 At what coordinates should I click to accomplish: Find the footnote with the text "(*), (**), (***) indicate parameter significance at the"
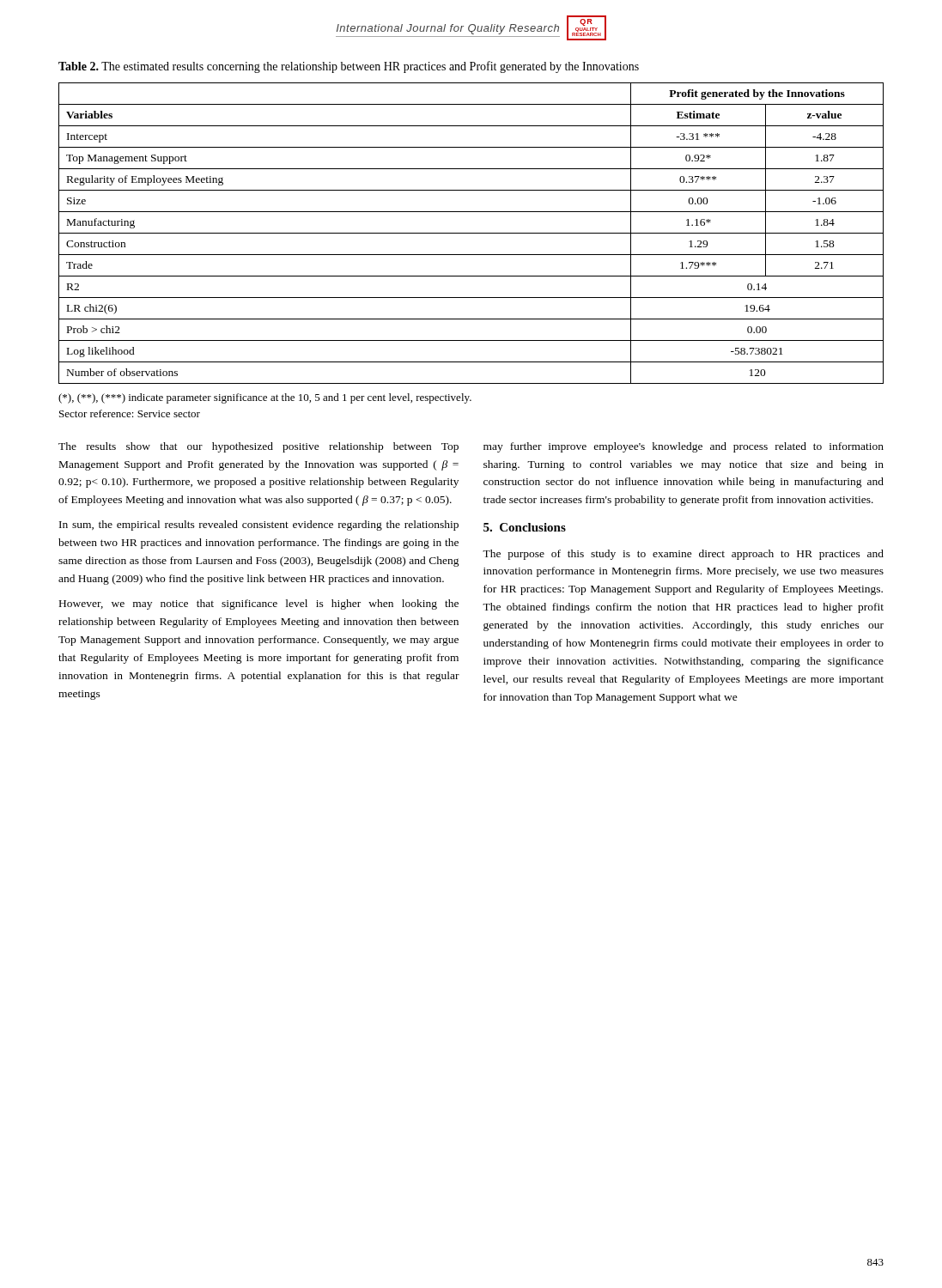point(265,405)
